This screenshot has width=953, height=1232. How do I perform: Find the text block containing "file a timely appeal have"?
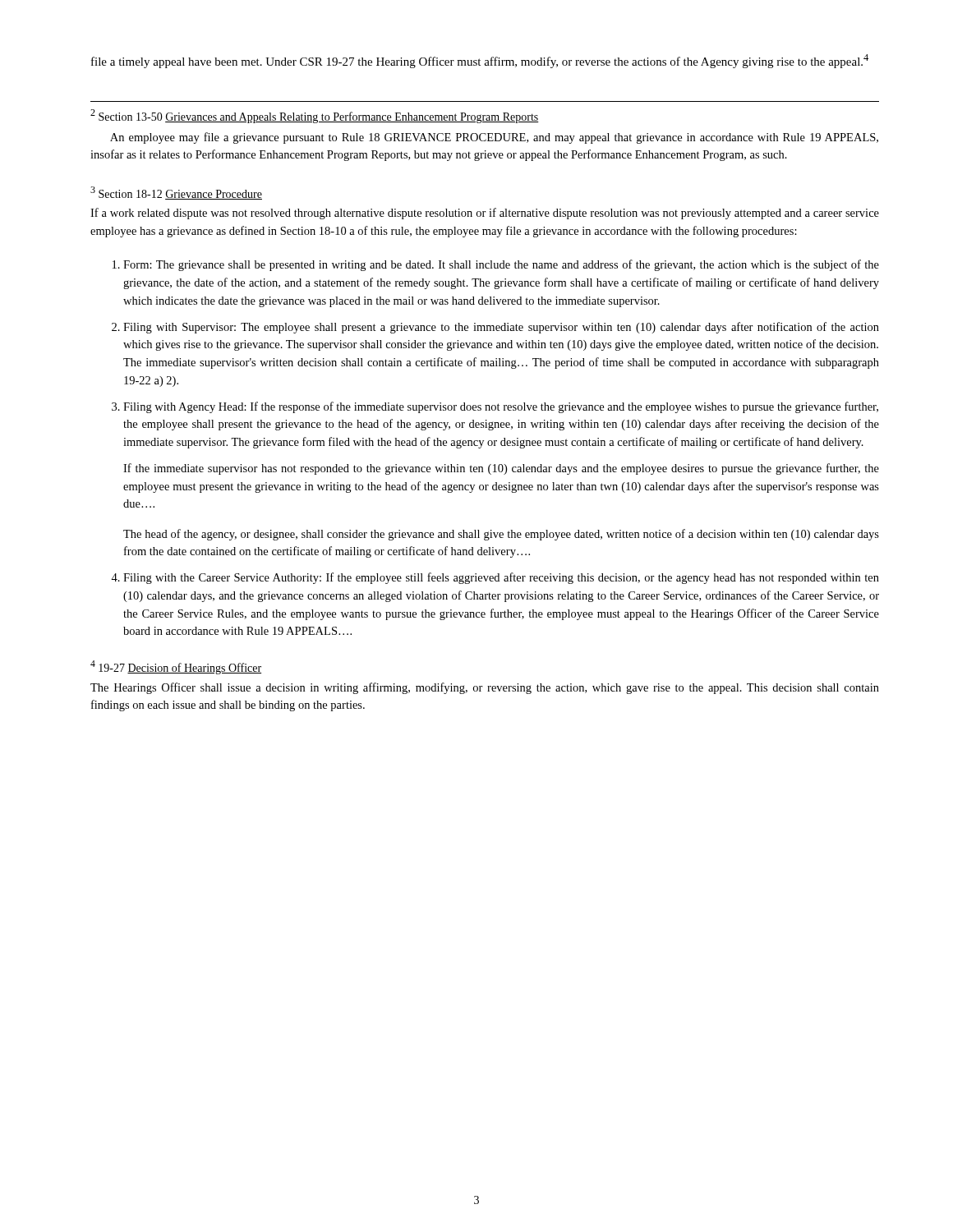(480, 60)
